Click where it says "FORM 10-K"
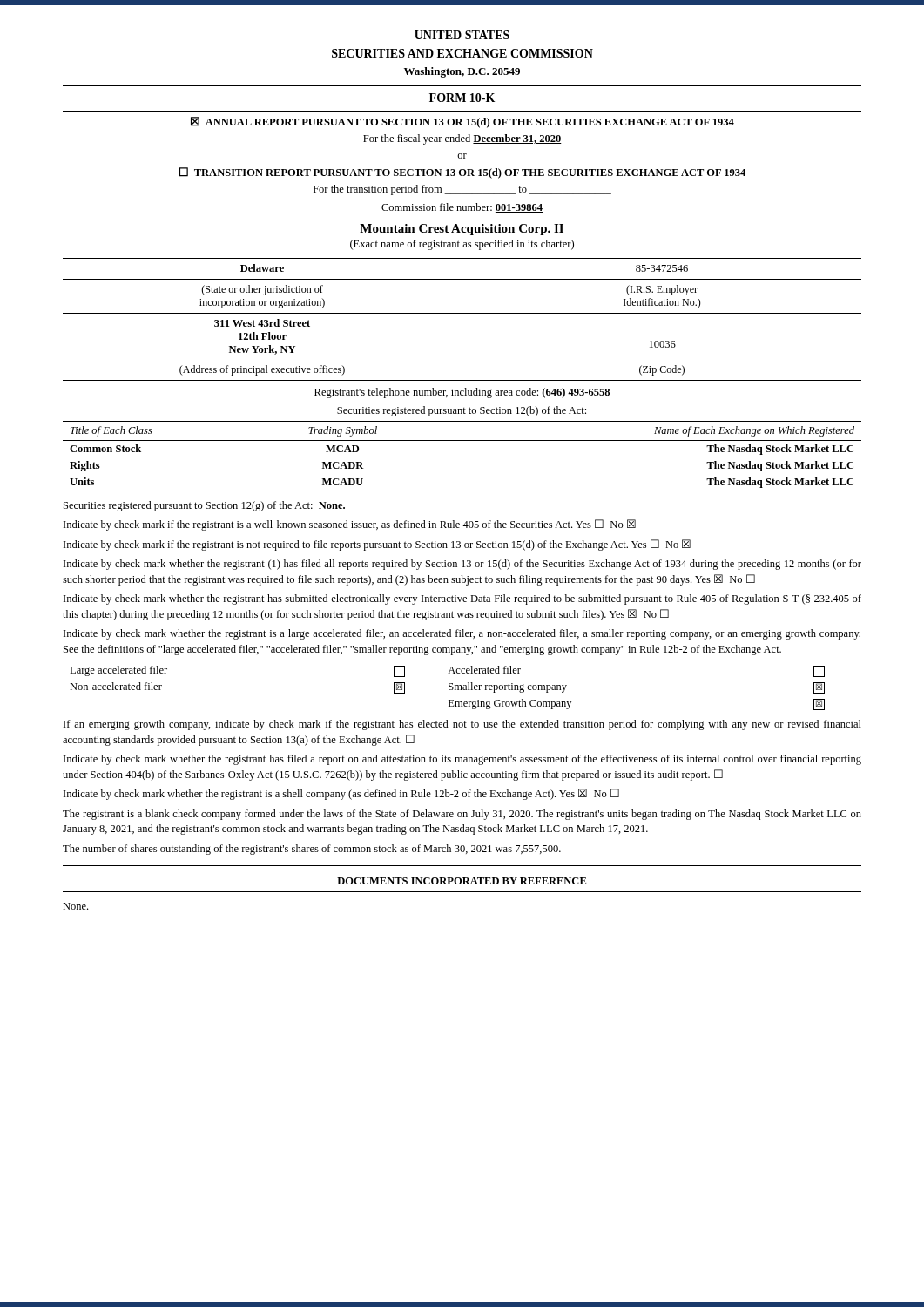This screenshot has height=1307, width=924. click(462, 98)
